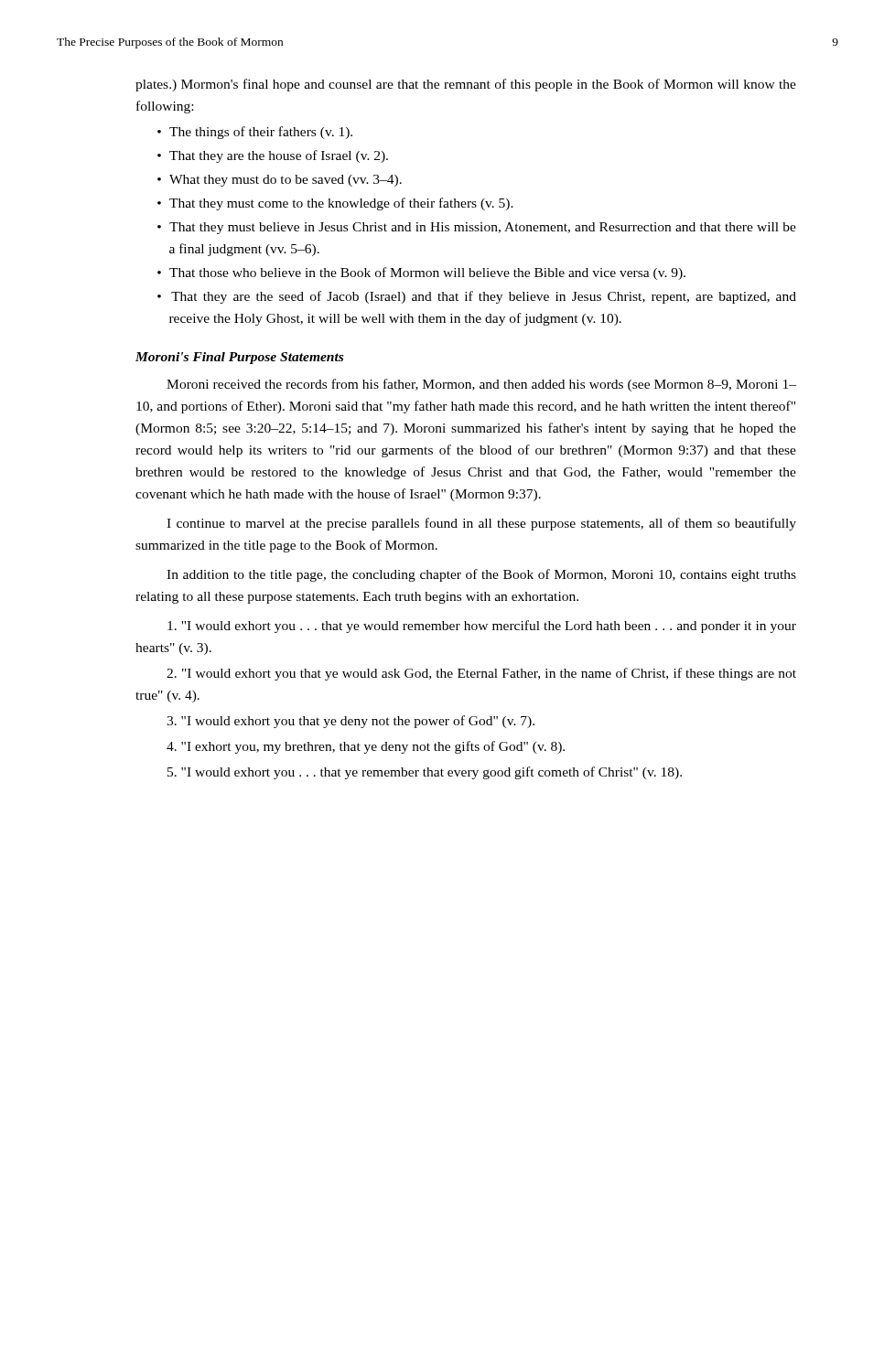Click on the block starting "• That they must come to"
This screenshot has width=895, height=1372.
[x=335, y=203]
